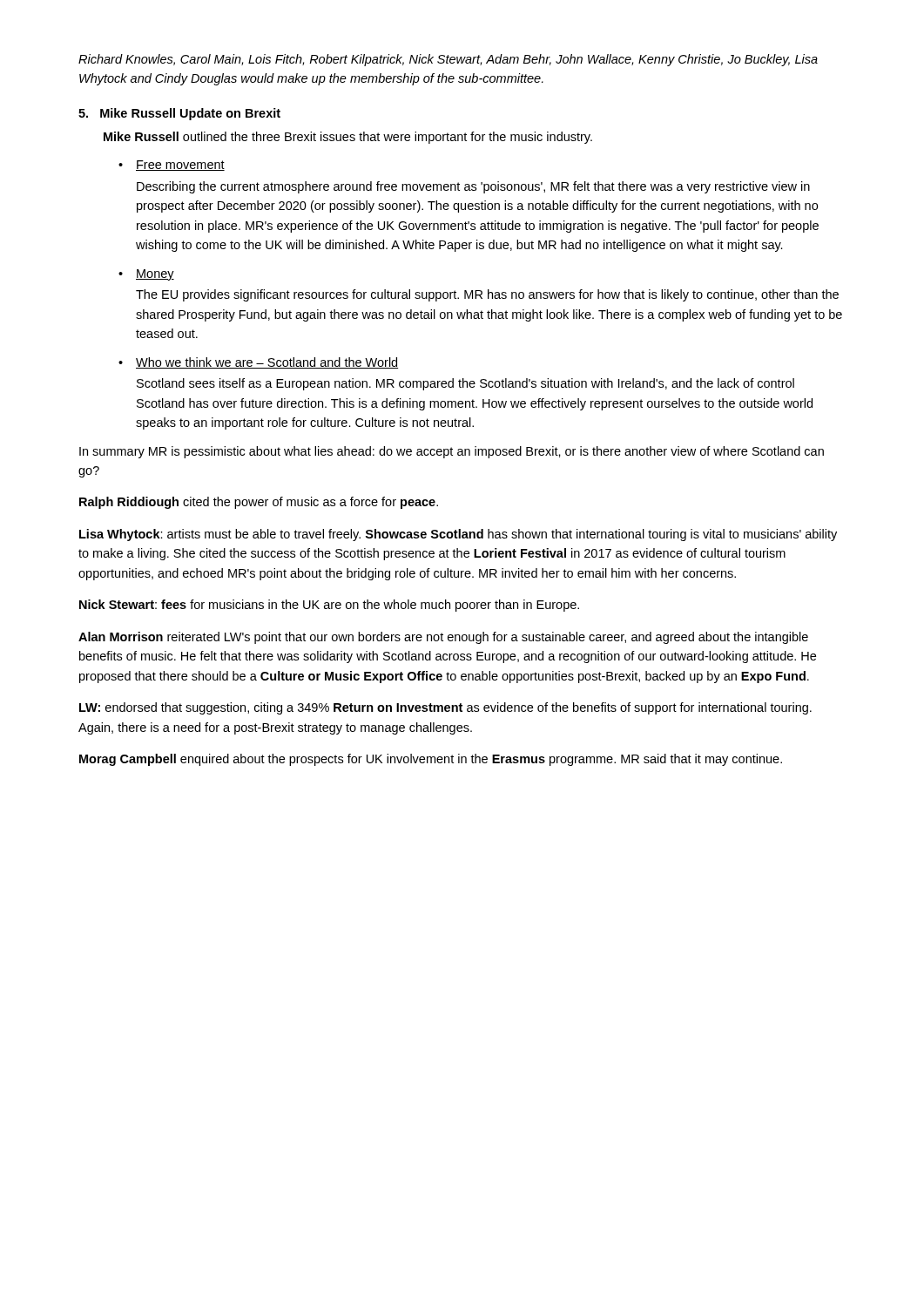Locate the text block starting "Lisa Whytock: artists must be able to"
Screen dimensions: 1307x924
(x=458, y=554)
